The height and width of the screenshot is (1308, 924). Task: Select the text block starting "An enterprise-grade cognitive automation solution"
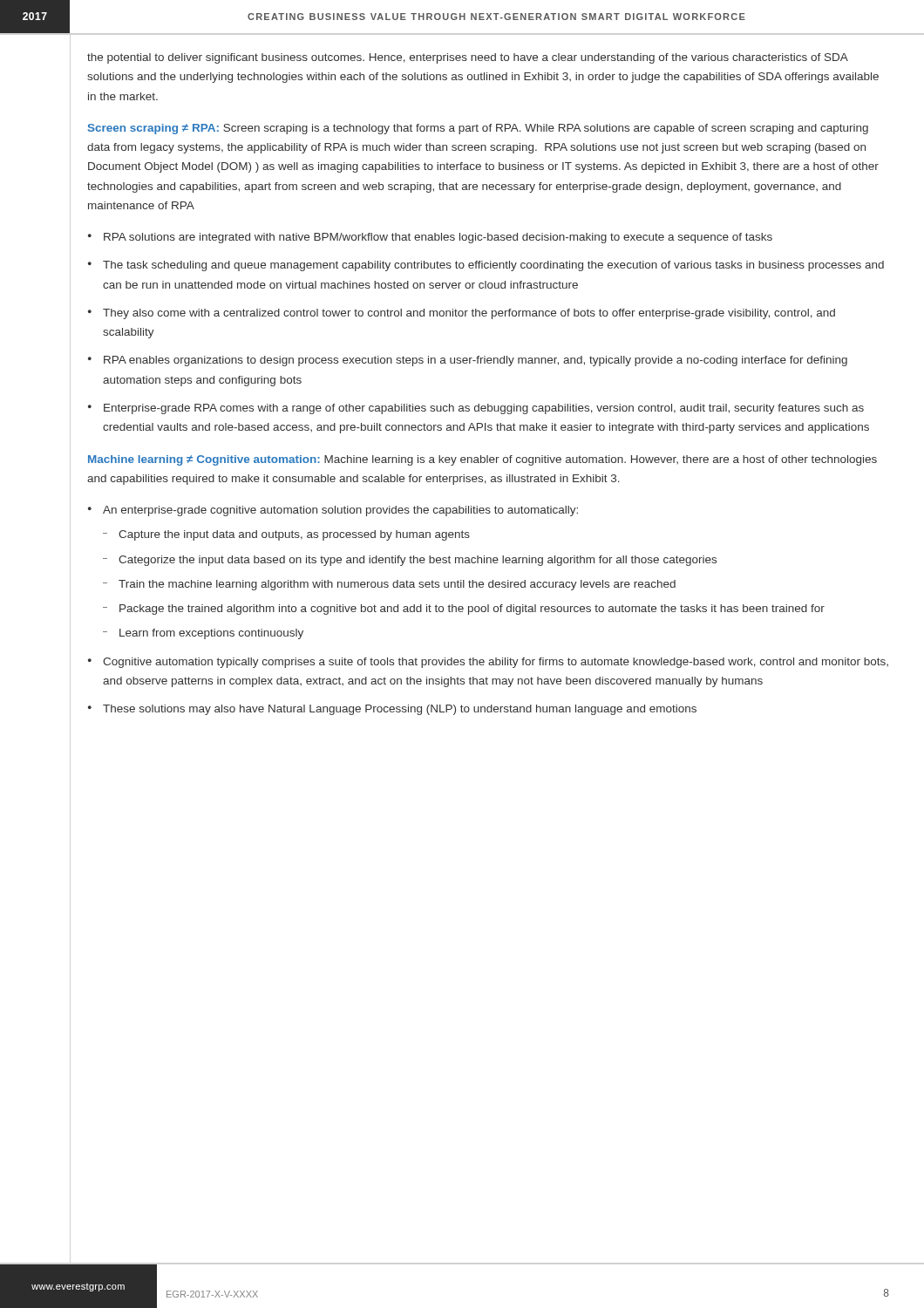496,573
